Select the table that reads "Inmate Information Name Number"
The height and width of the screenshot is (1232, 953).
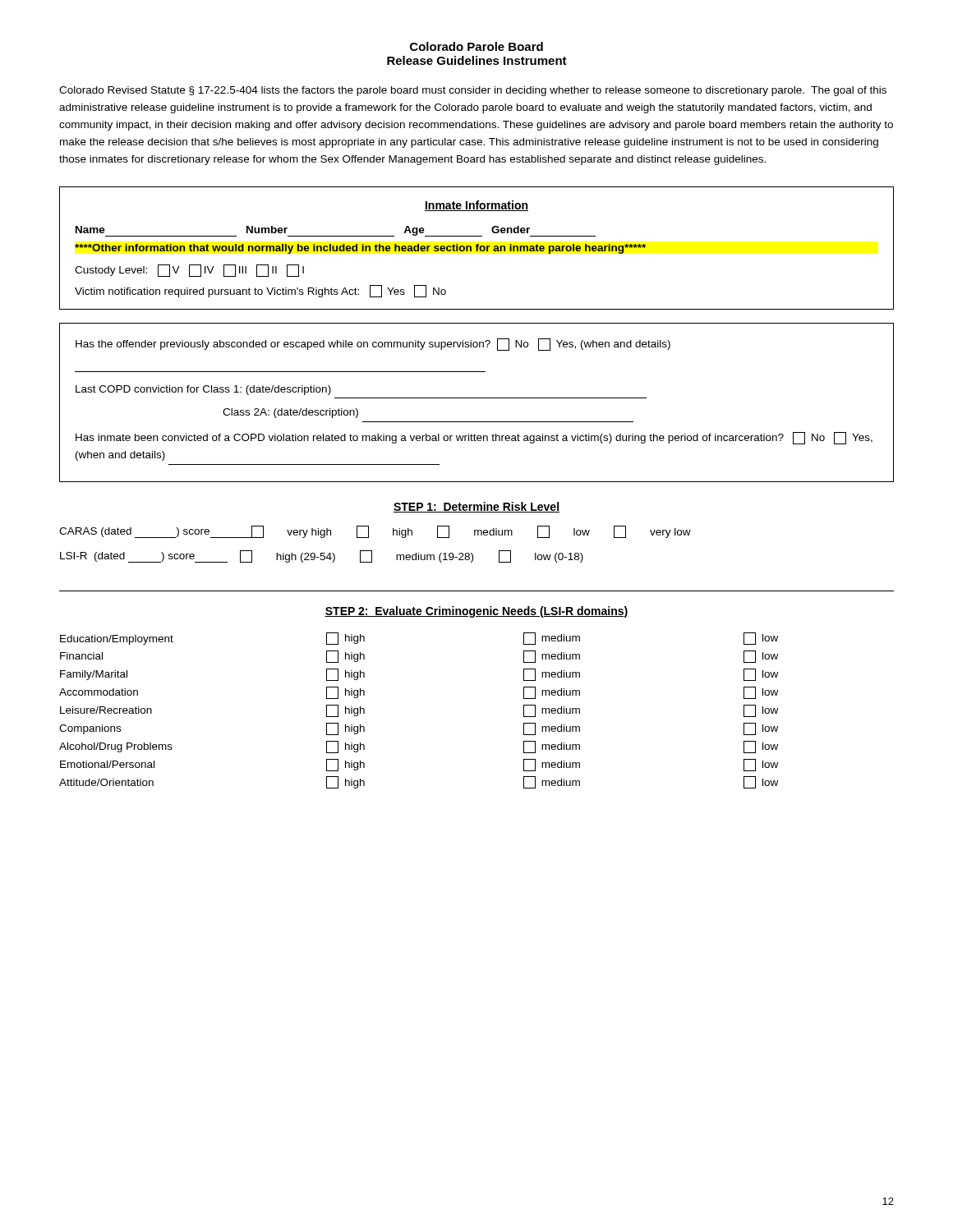(476, 248)
